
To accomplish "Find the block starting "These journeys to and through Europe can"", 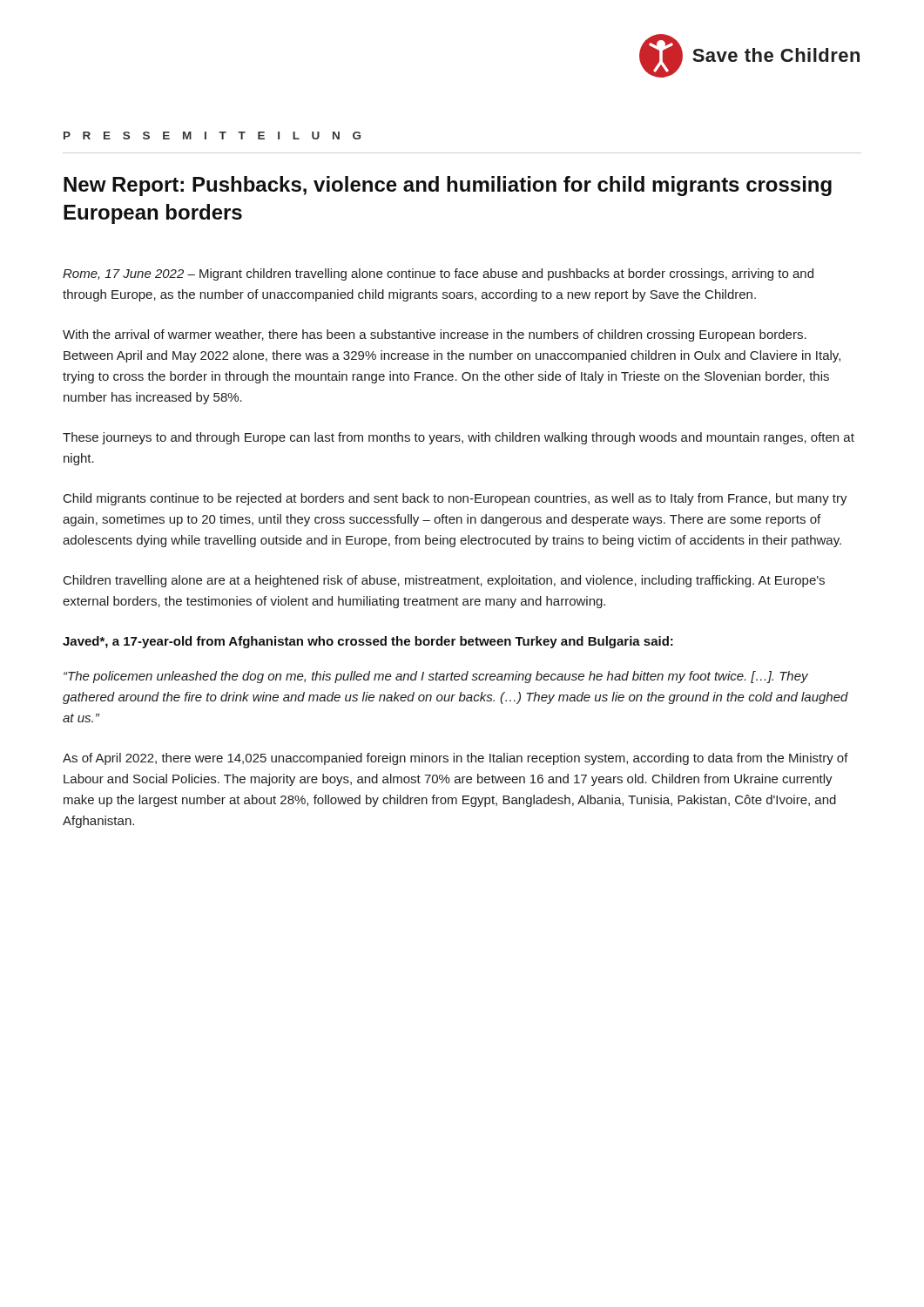I will pos(458,447).
